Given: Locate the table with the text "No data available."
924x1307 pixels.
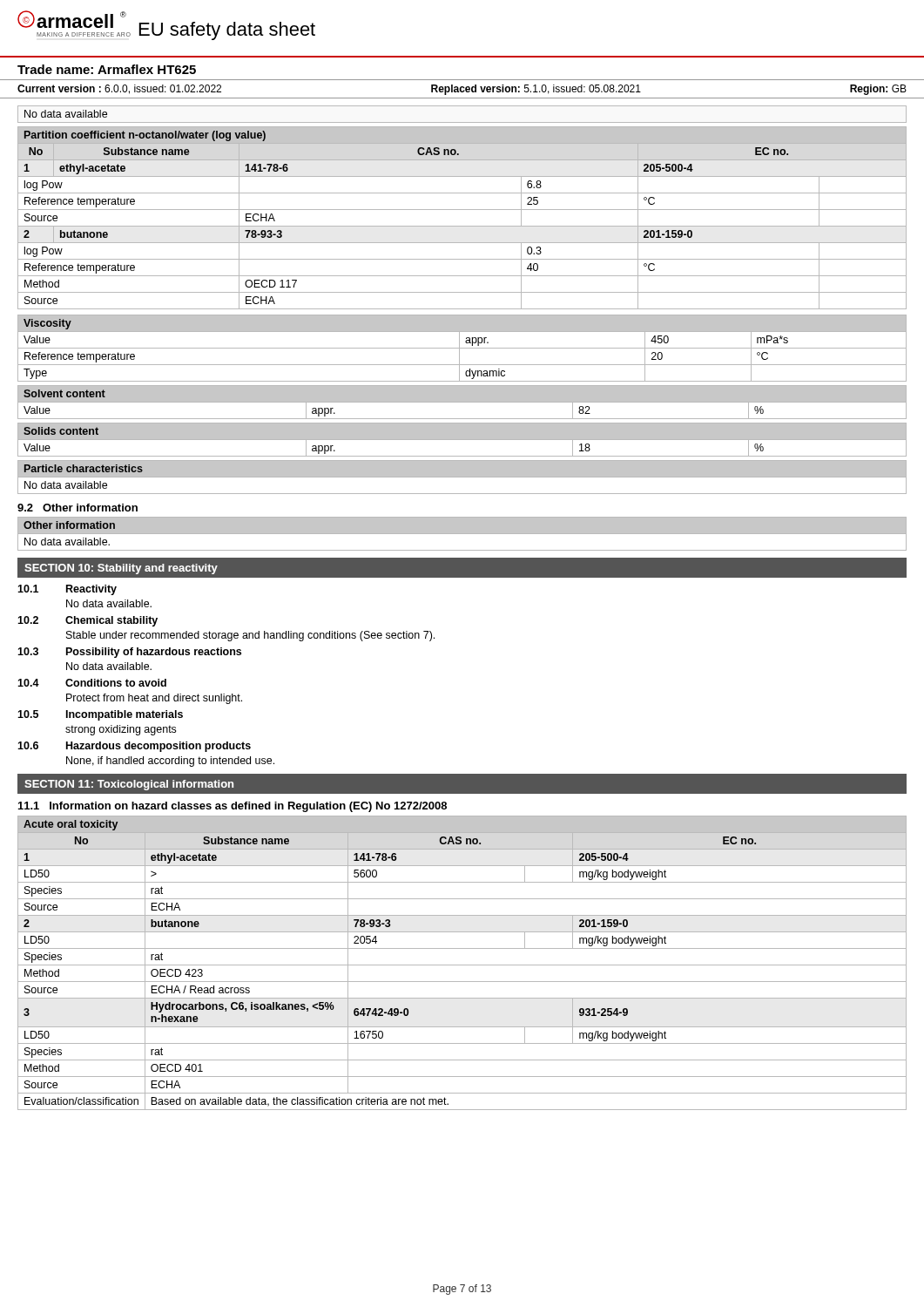Looking at the screenshot, I should tap(462, 534).
